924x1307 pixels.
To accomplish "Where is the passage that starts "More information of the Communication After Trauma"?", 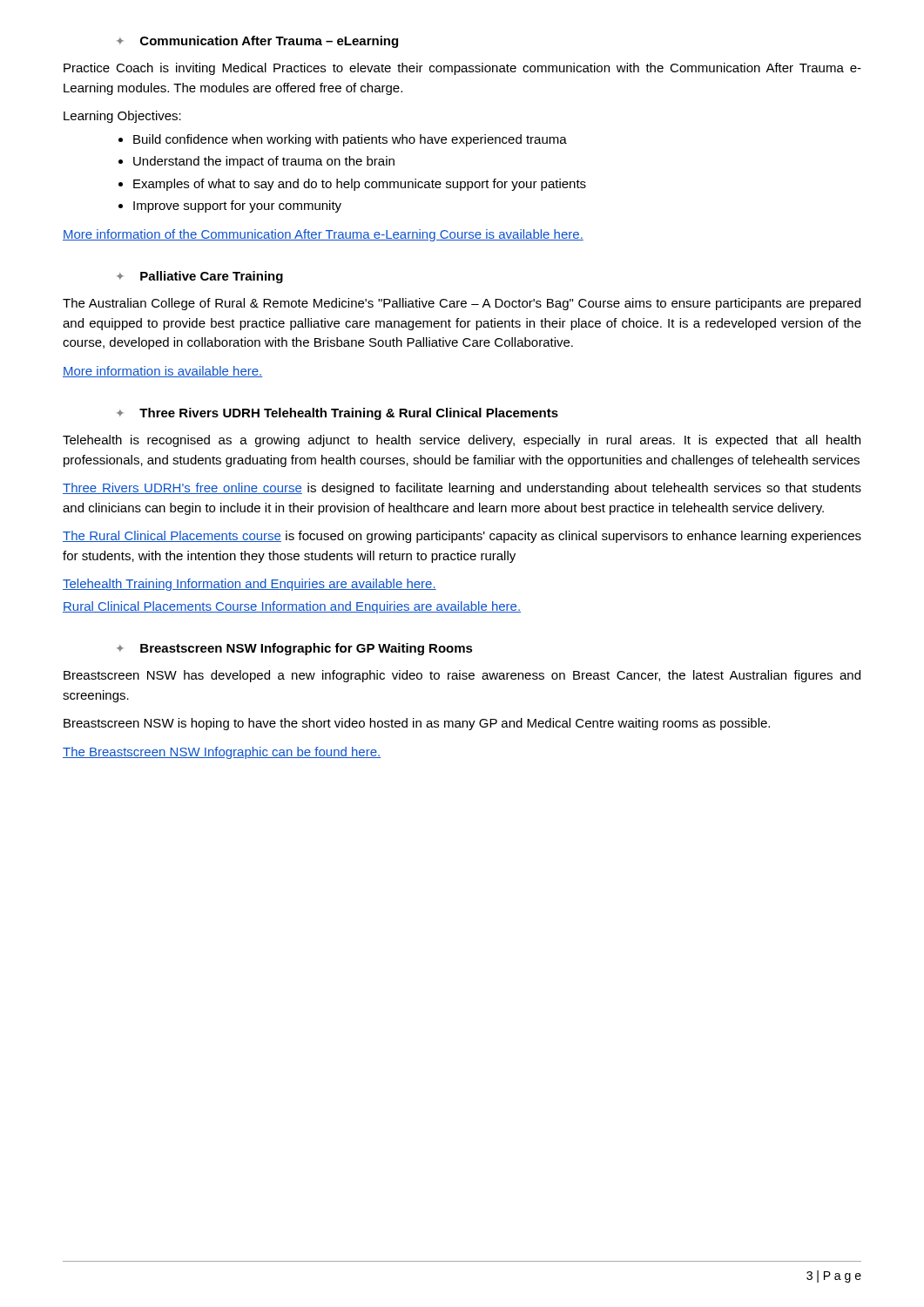I will [x=462, y=234].
